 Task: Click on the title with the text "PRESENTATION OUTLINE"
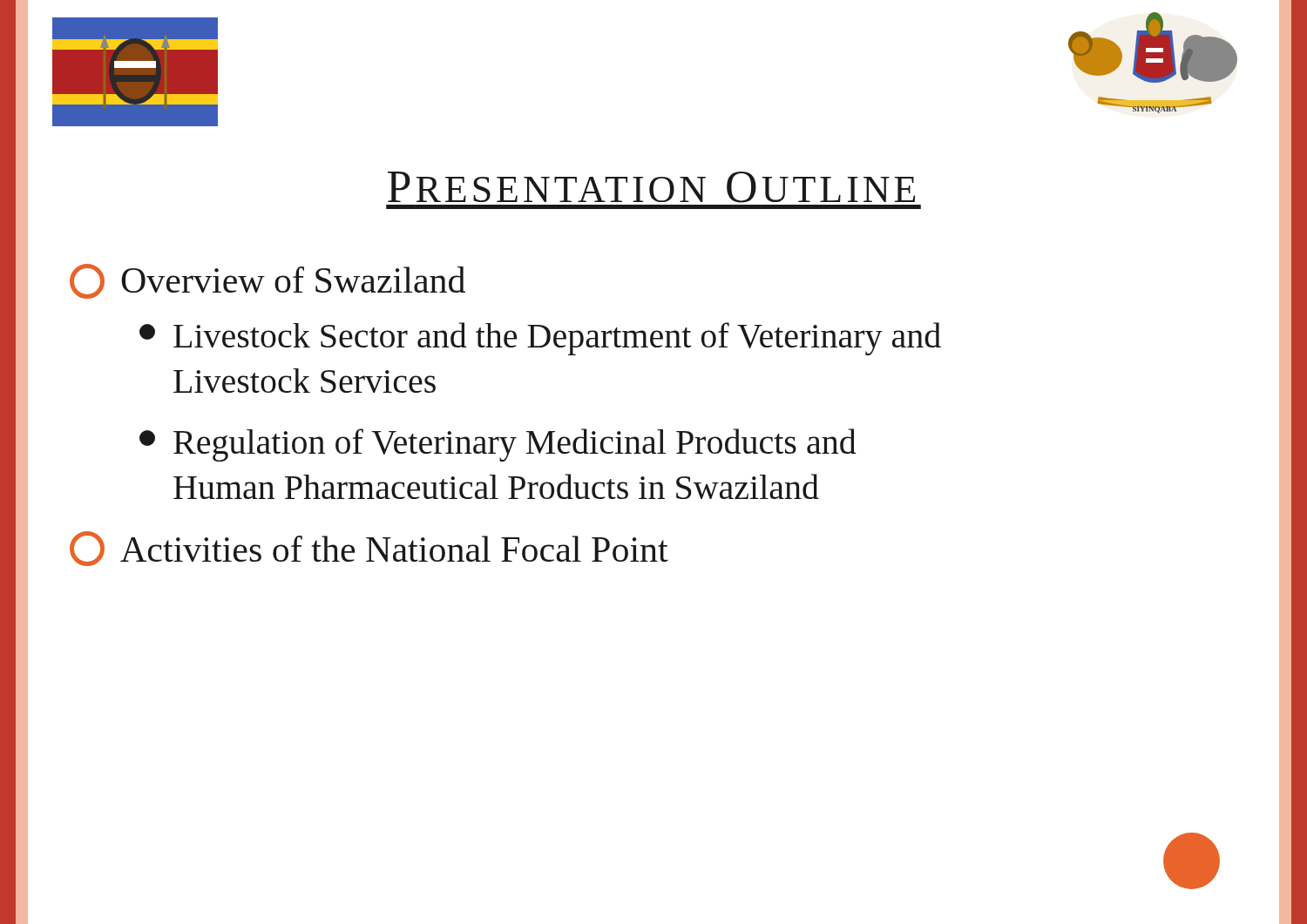654,187
